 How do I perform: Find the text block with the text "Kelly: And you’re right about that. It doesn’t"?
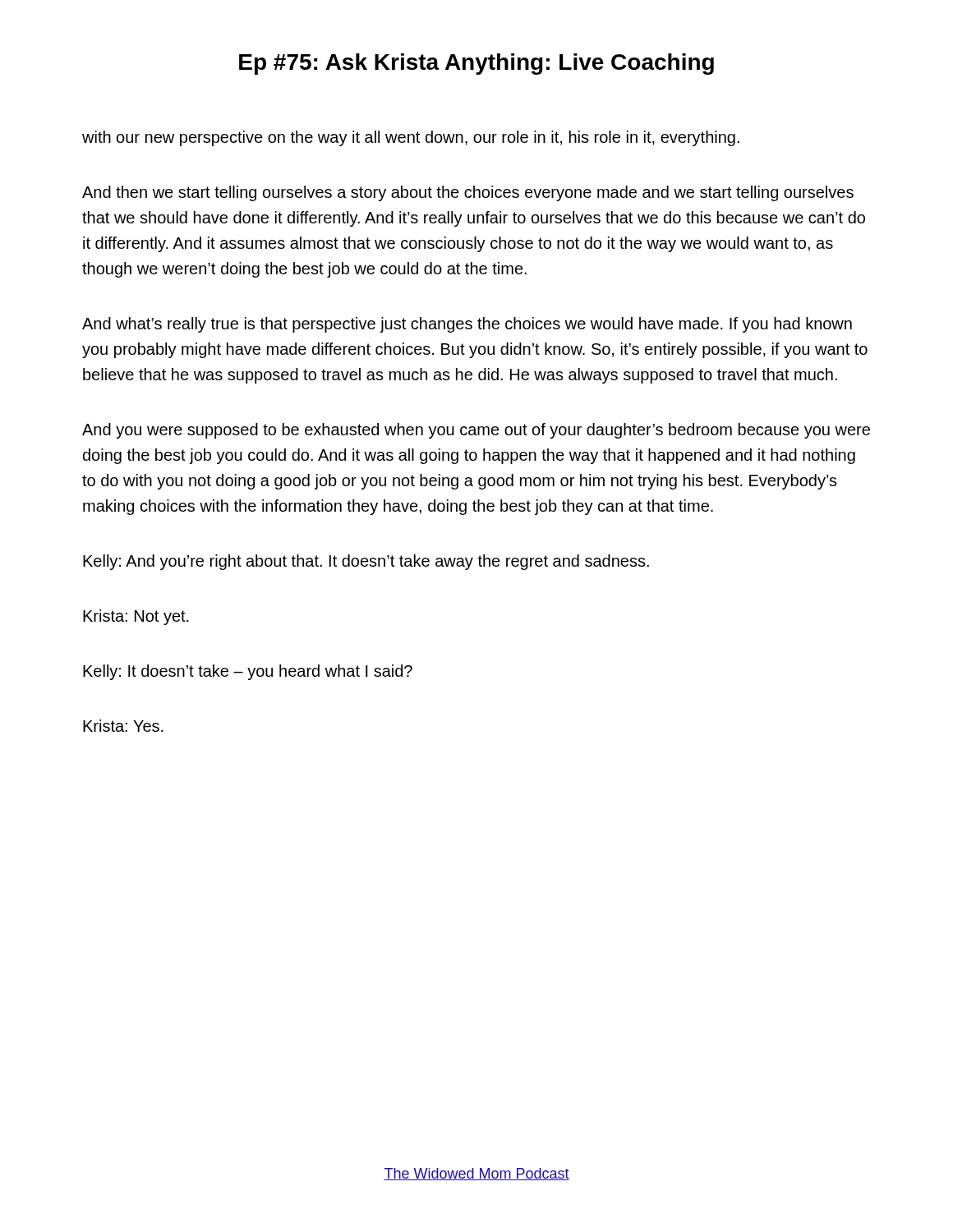[366, 561]
